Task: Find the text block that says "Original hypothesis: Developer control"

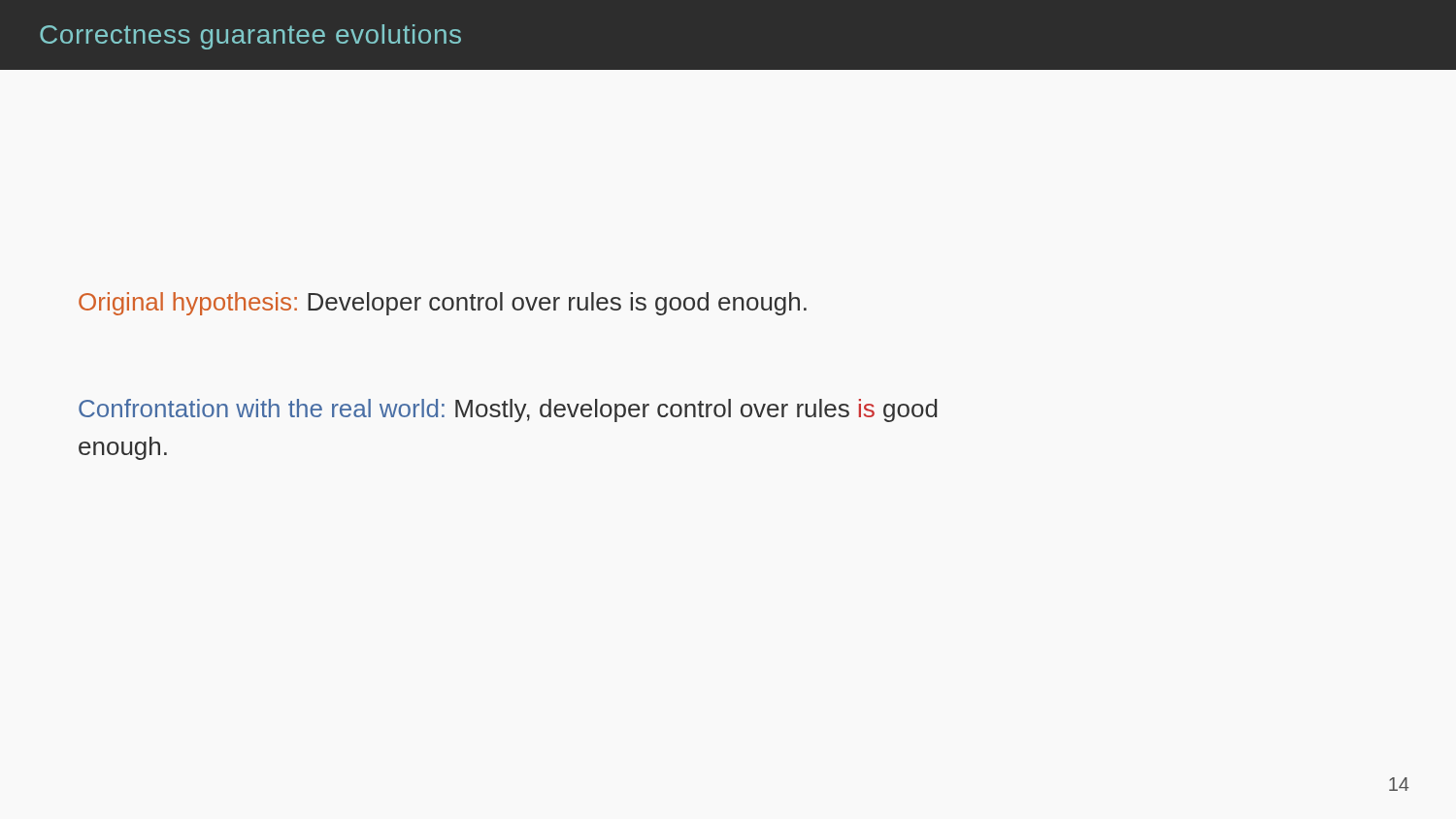Action: 443,302
